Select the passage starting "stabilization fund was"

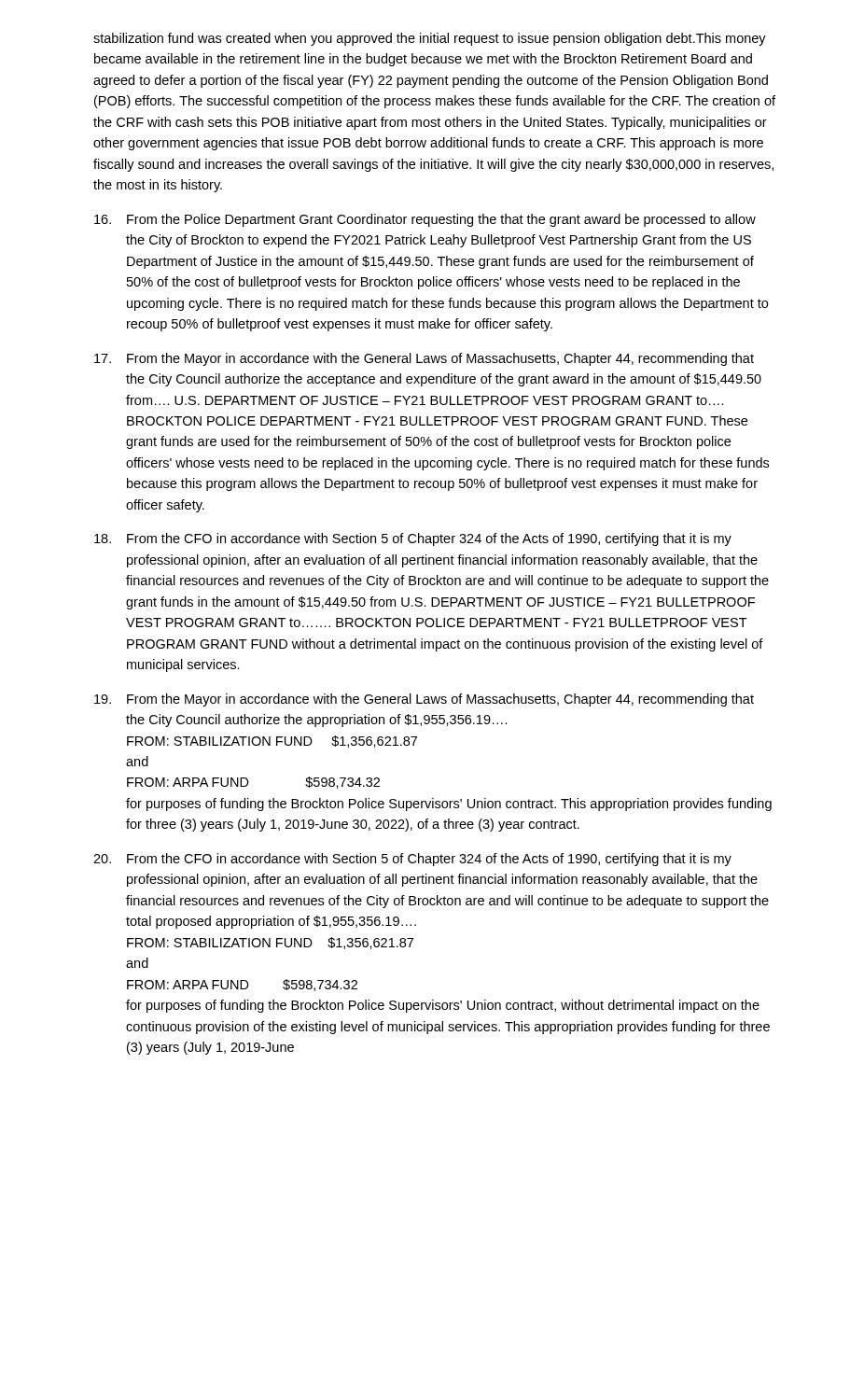point(434,112)
